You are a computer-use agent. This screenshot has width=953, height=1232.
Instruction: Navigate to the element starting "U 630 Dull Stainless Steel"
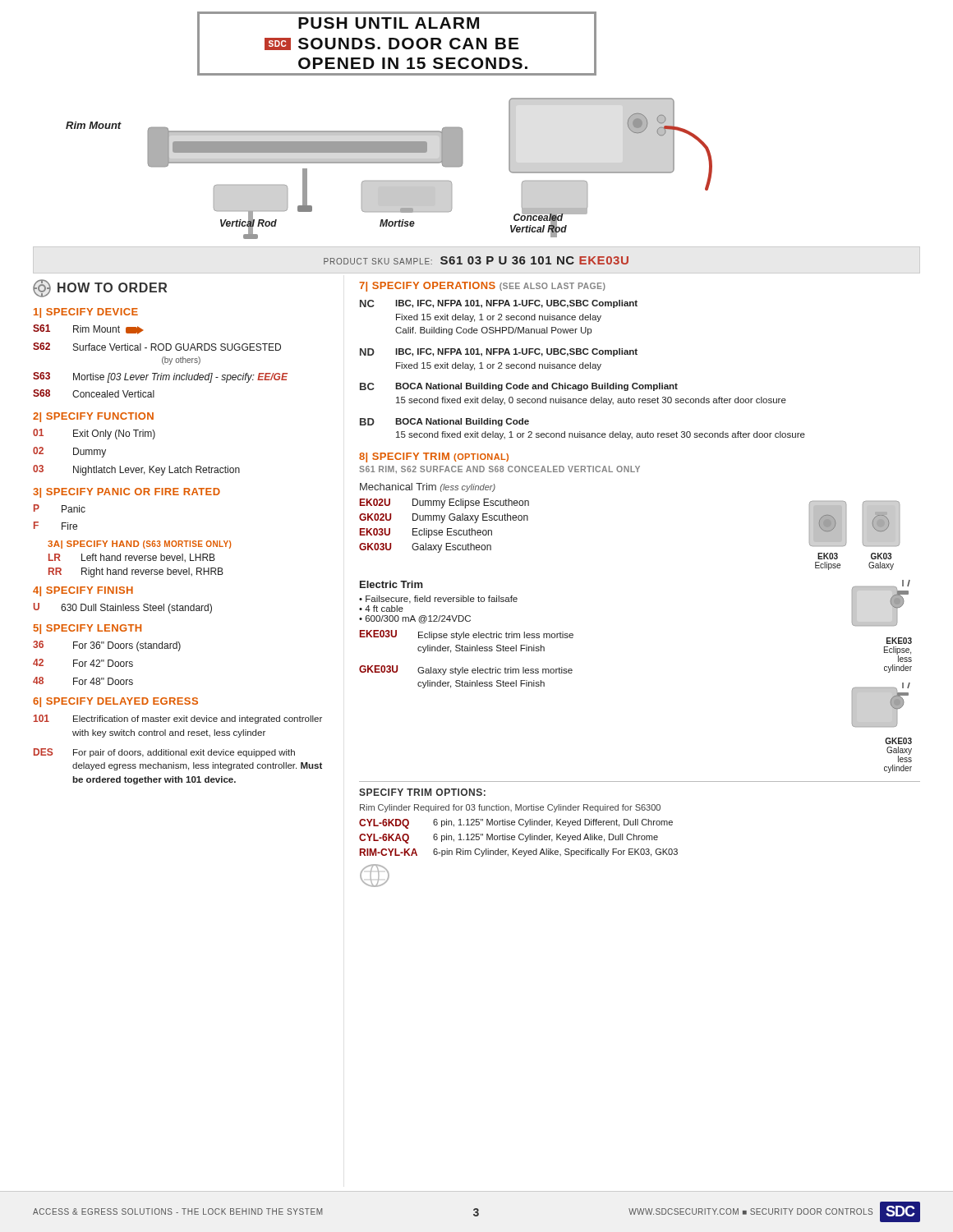pyautogui.click(x=123, y=608)
